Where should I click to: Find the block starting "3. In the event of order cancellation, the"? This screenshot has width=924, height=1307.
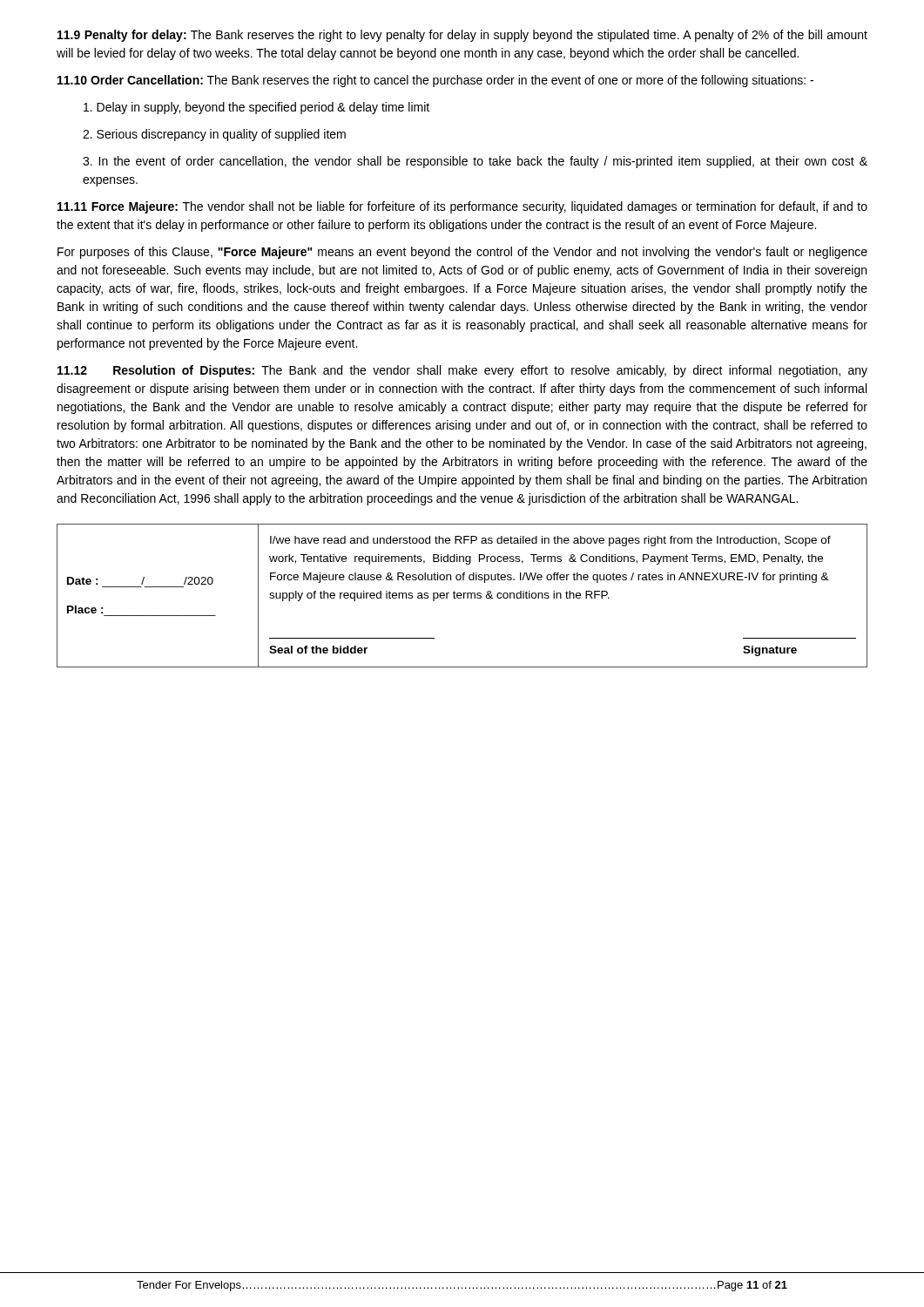(x=475, y=171)
